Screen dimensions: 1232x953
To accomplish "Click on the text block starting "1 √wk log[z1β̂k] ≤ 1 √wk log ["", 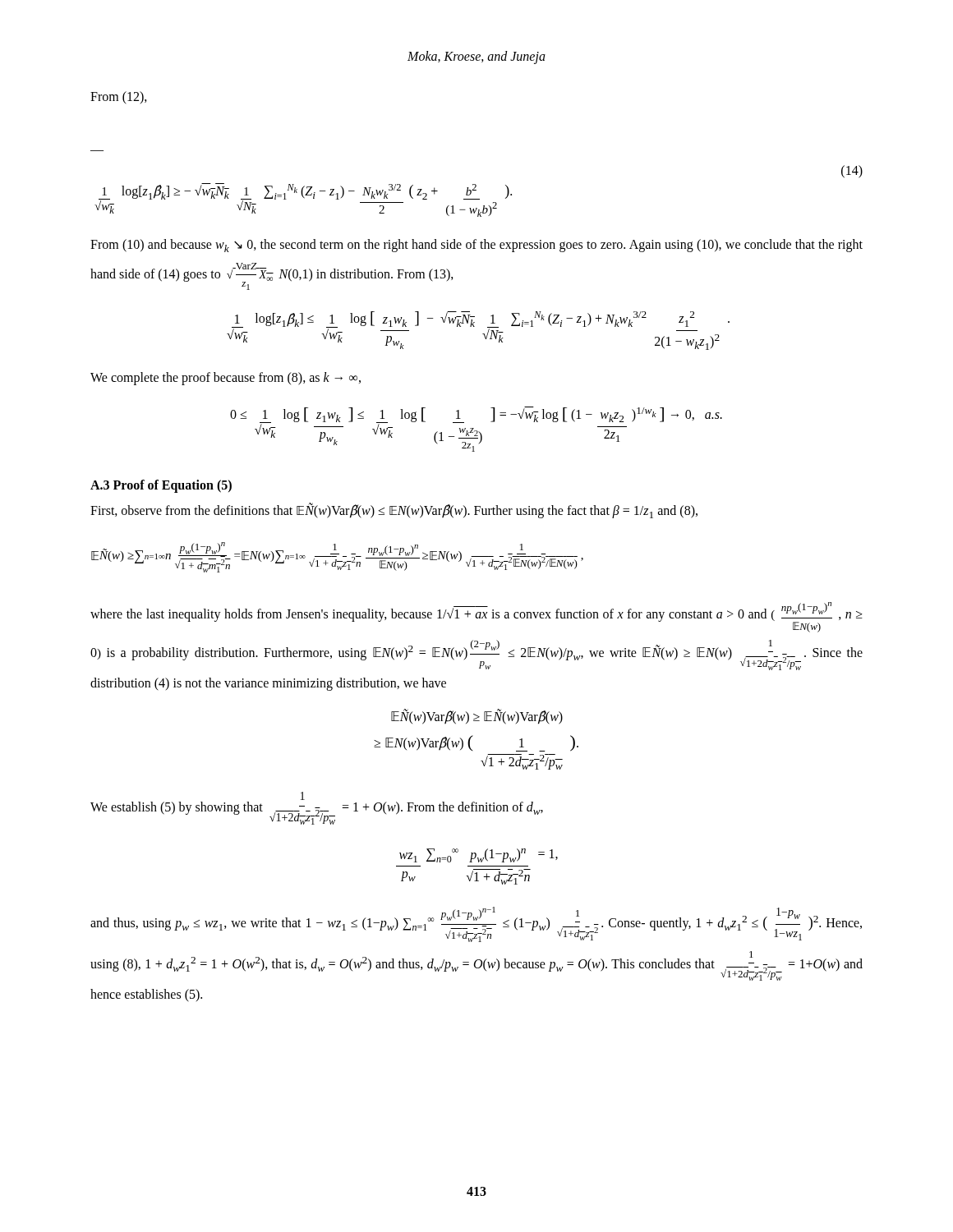I will pos(476,331).
